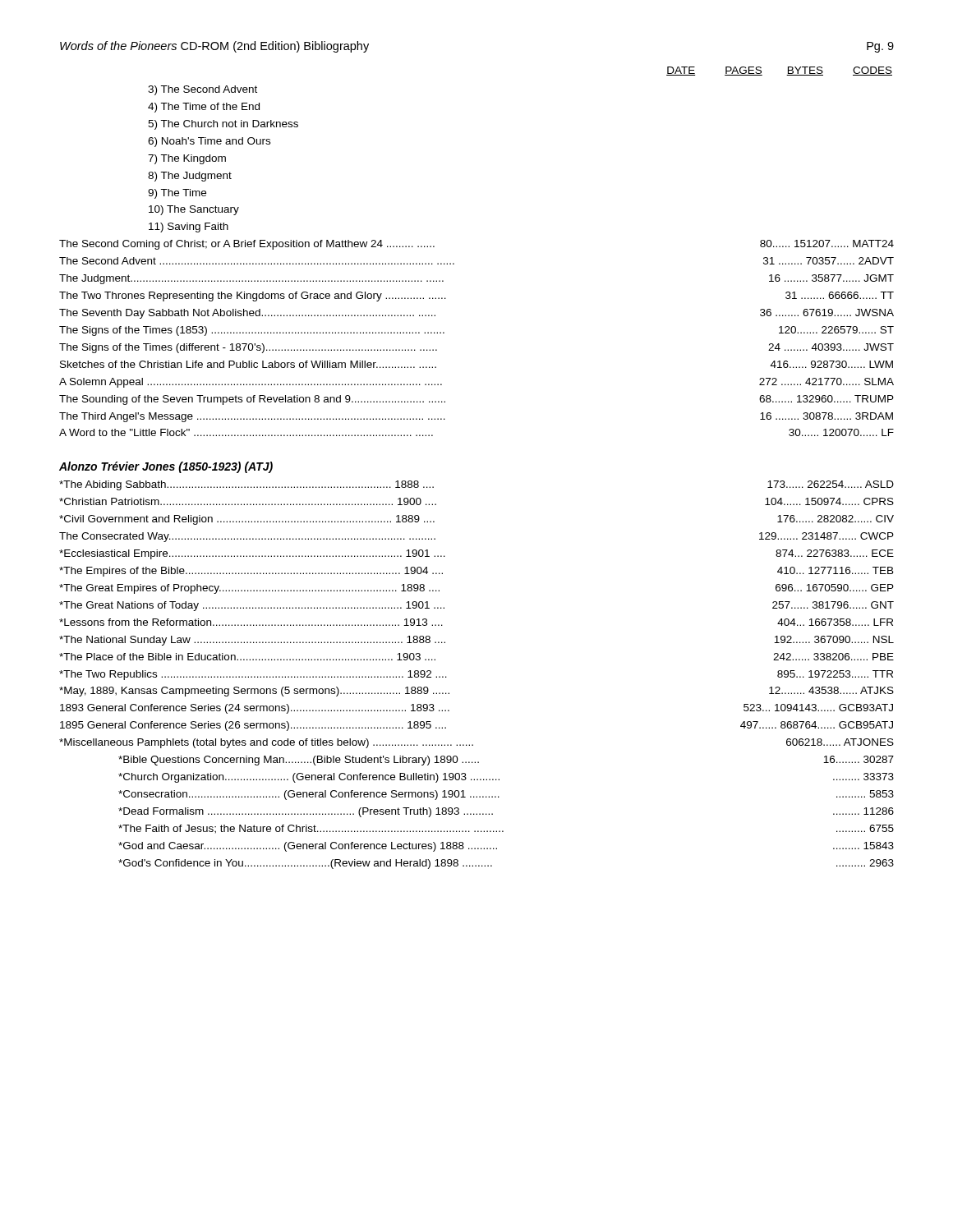Find the text block containing "The Judgment............................................................................................... ...... 16 ........"
Viewport: 953px width, 1232px height.
(x=97, y=279)
